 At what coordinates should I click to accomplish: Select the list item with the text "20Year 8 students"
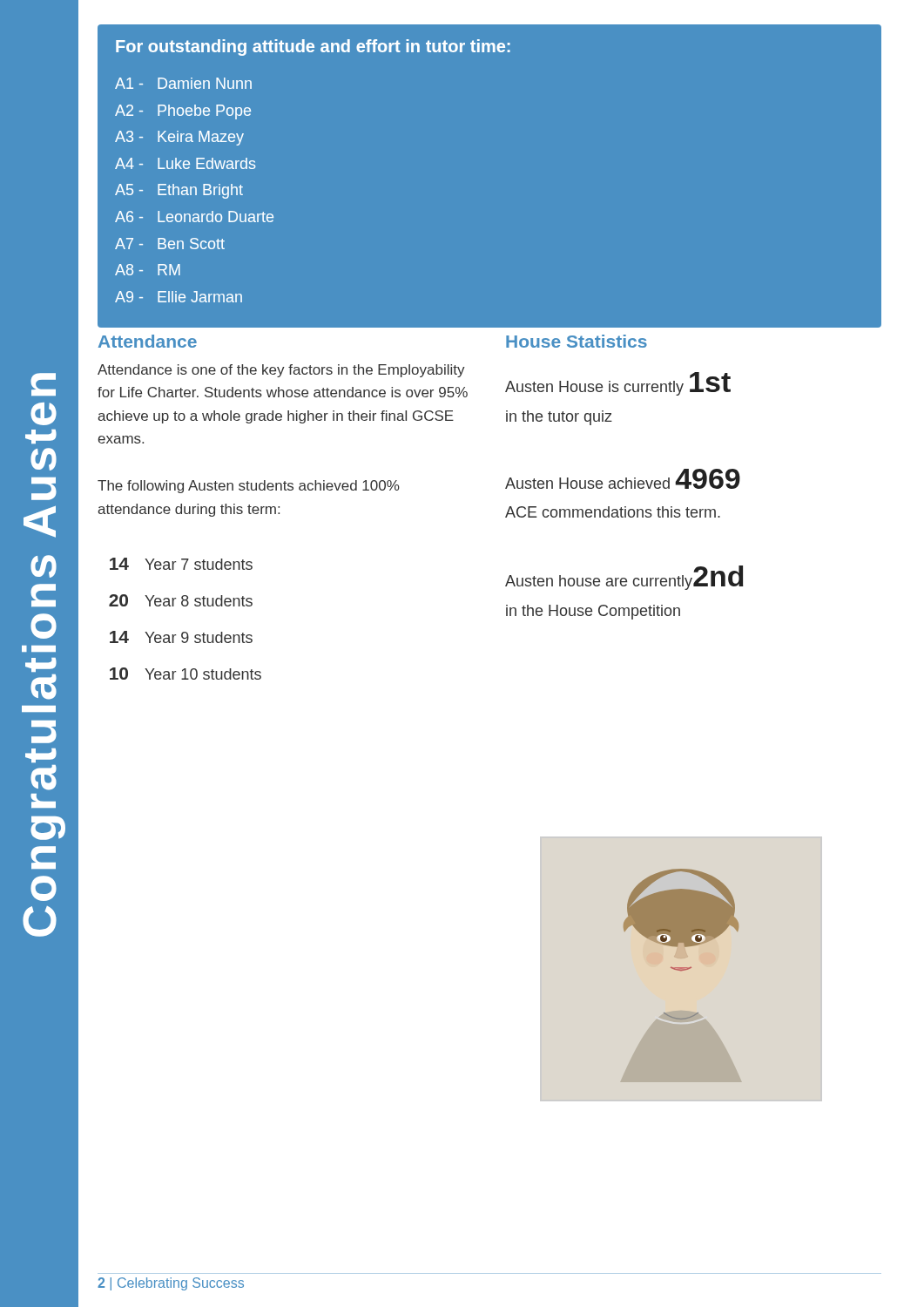pos(175,600)
